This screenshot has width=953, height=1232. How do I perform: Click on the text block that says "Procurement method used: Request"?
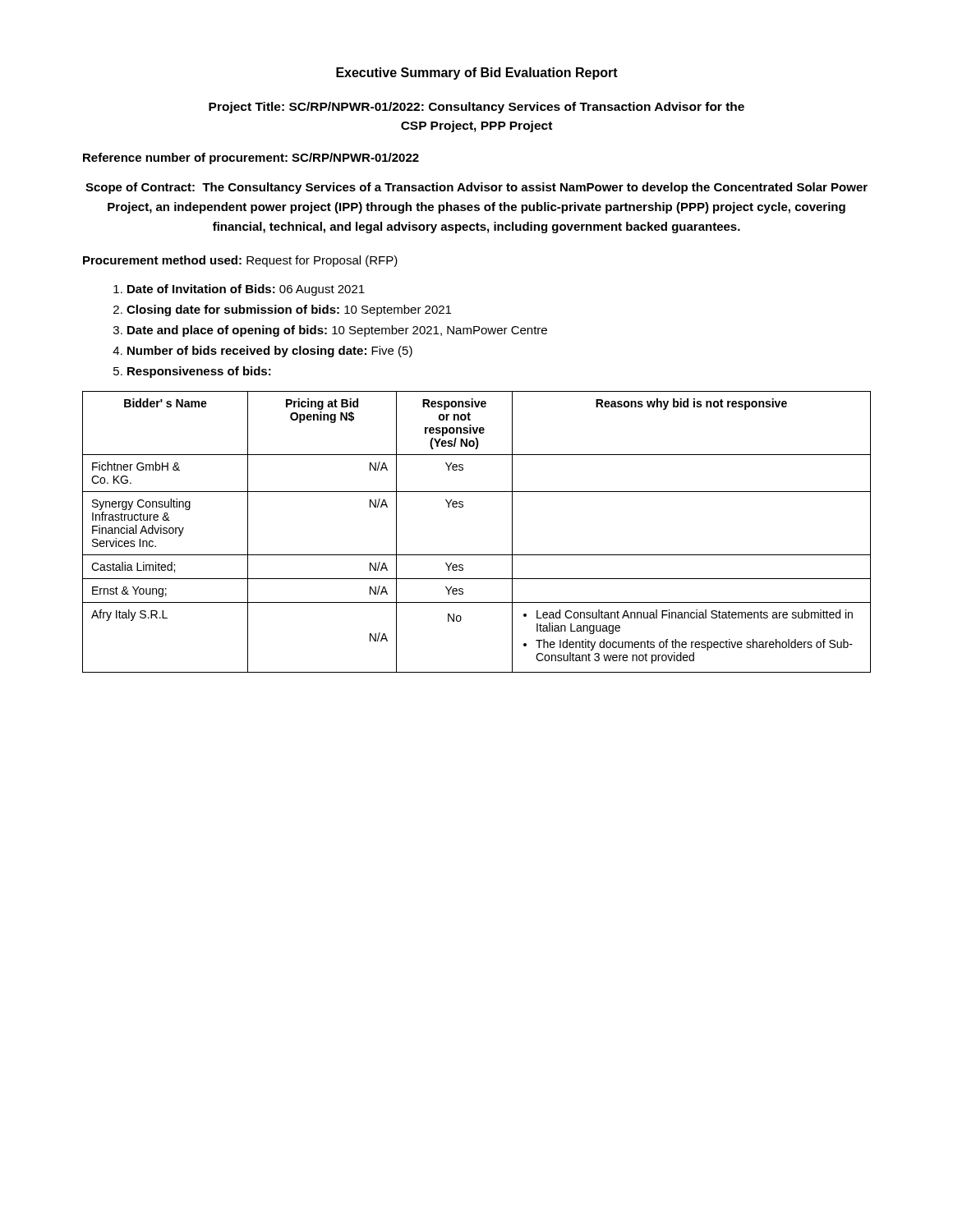[240, 260]
